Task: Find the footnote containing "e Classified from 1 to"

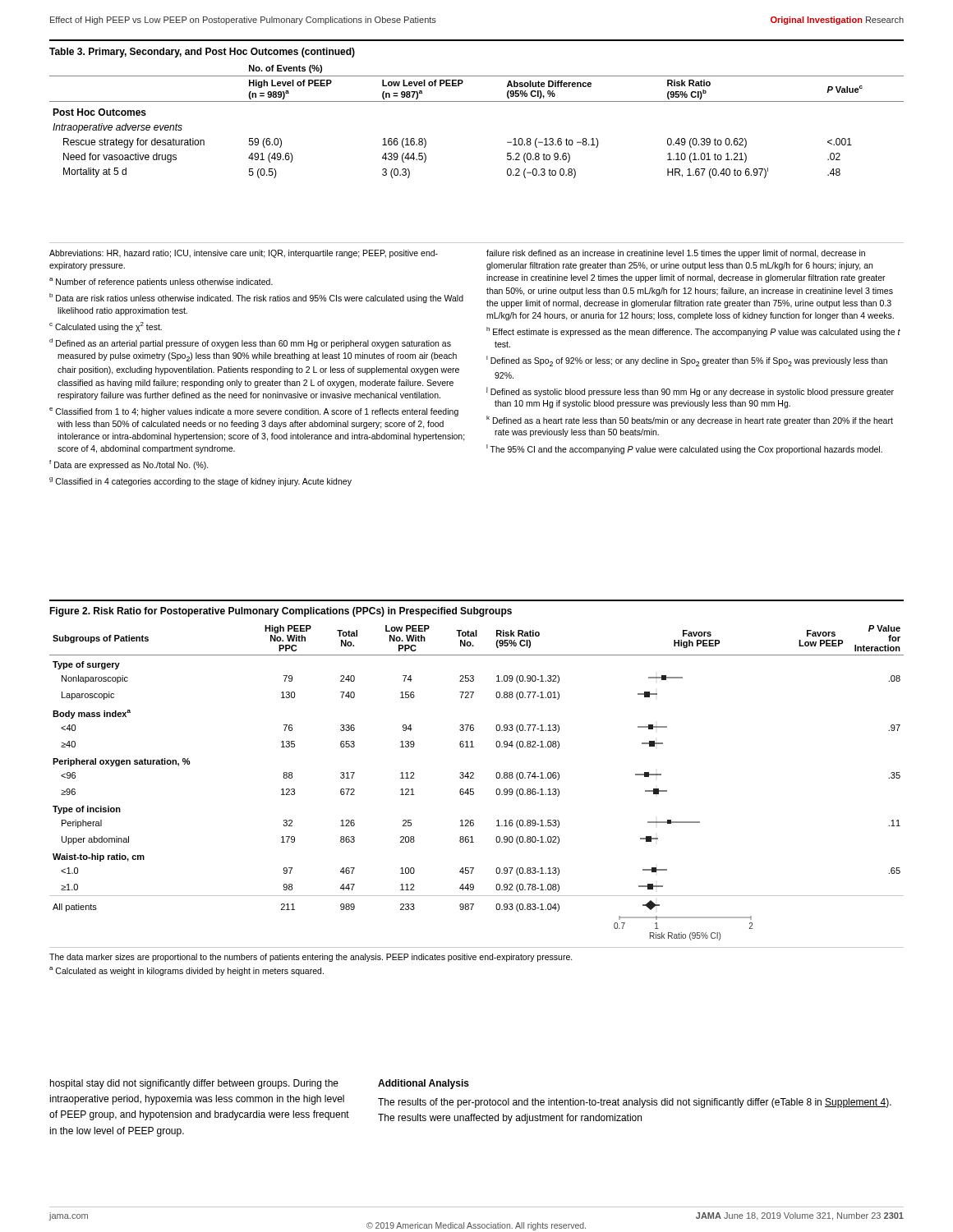Action: tap(257, 429)
